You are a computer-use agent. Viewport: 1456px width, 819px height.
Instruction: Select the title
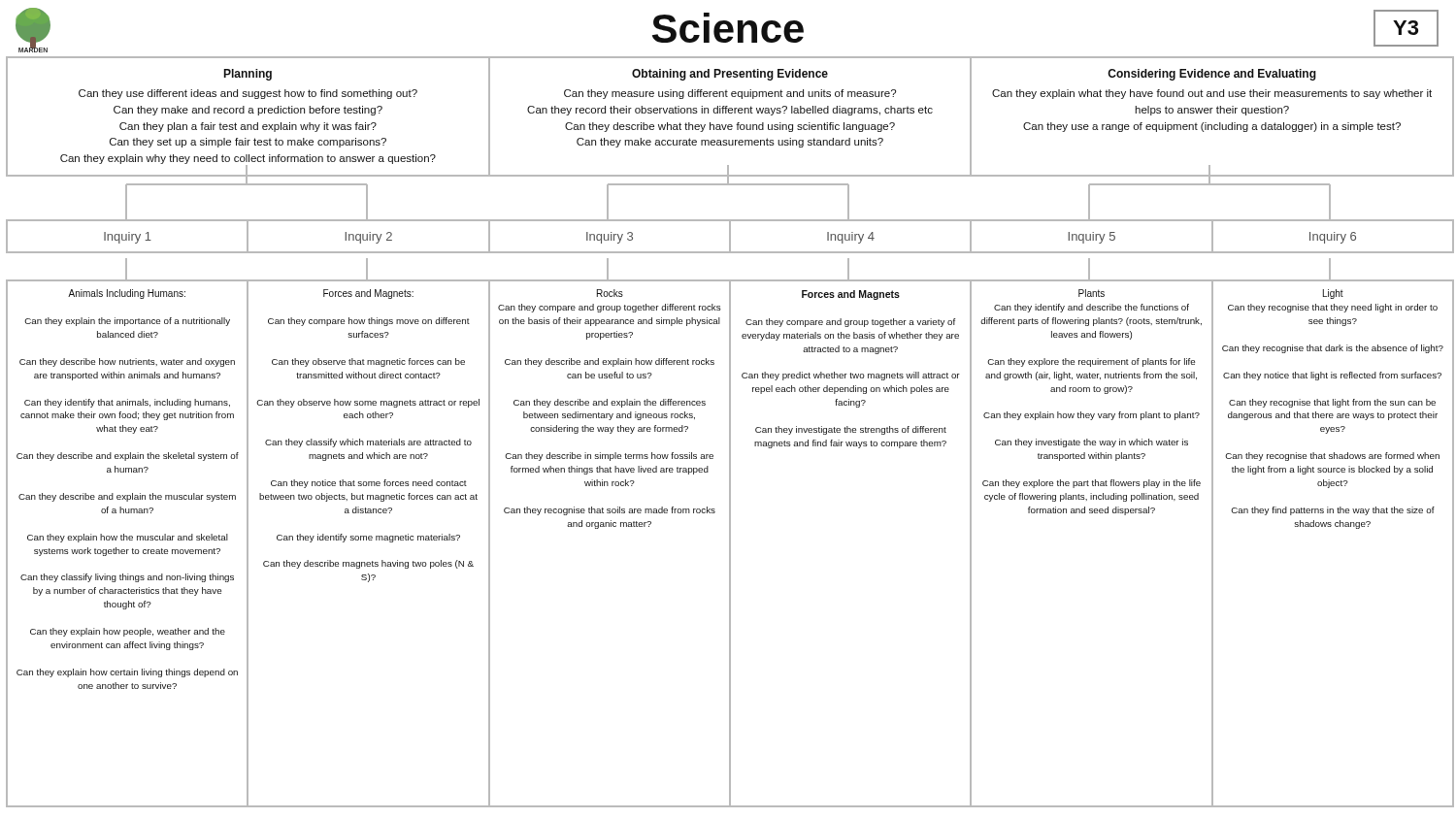(x=728, y=29)
